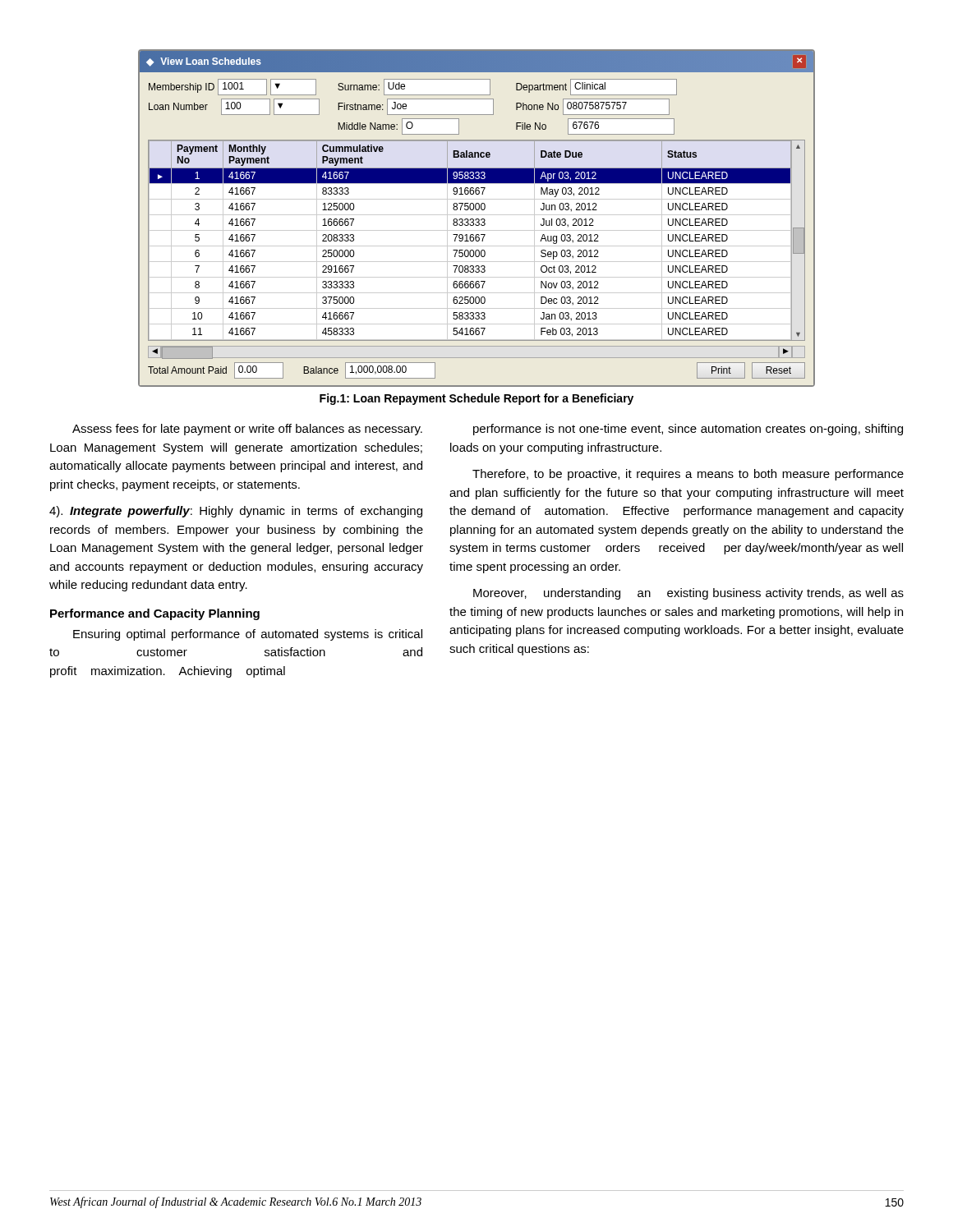Point to the block beginning "Therefore, to be proactive, it requires"
The image size is (953, 1232).
coord(677,520)
